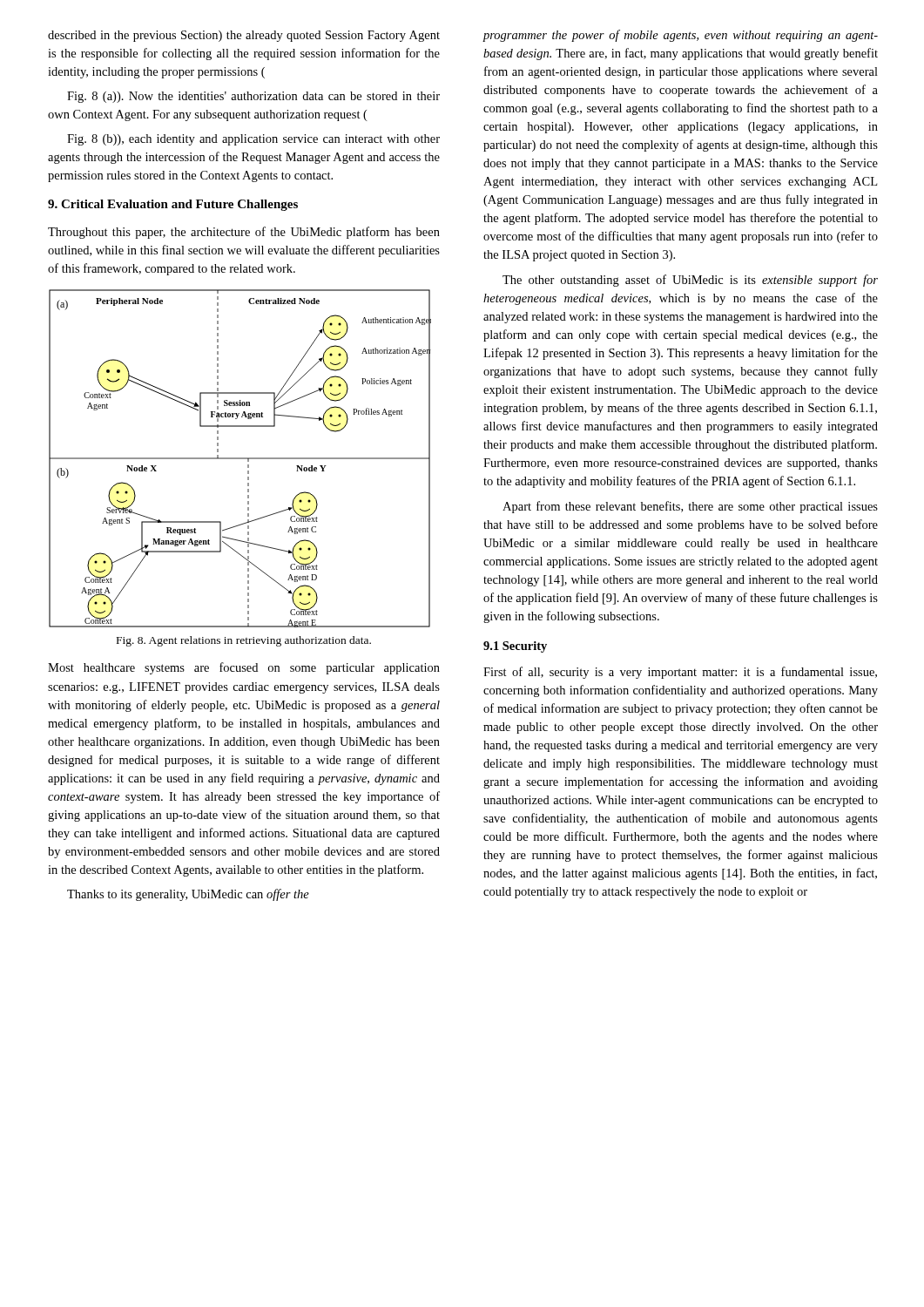Click on the passage starting "9. Critical Evaluation and"
The height and width of the screenshot is (1307, 924).
point(244,205)
